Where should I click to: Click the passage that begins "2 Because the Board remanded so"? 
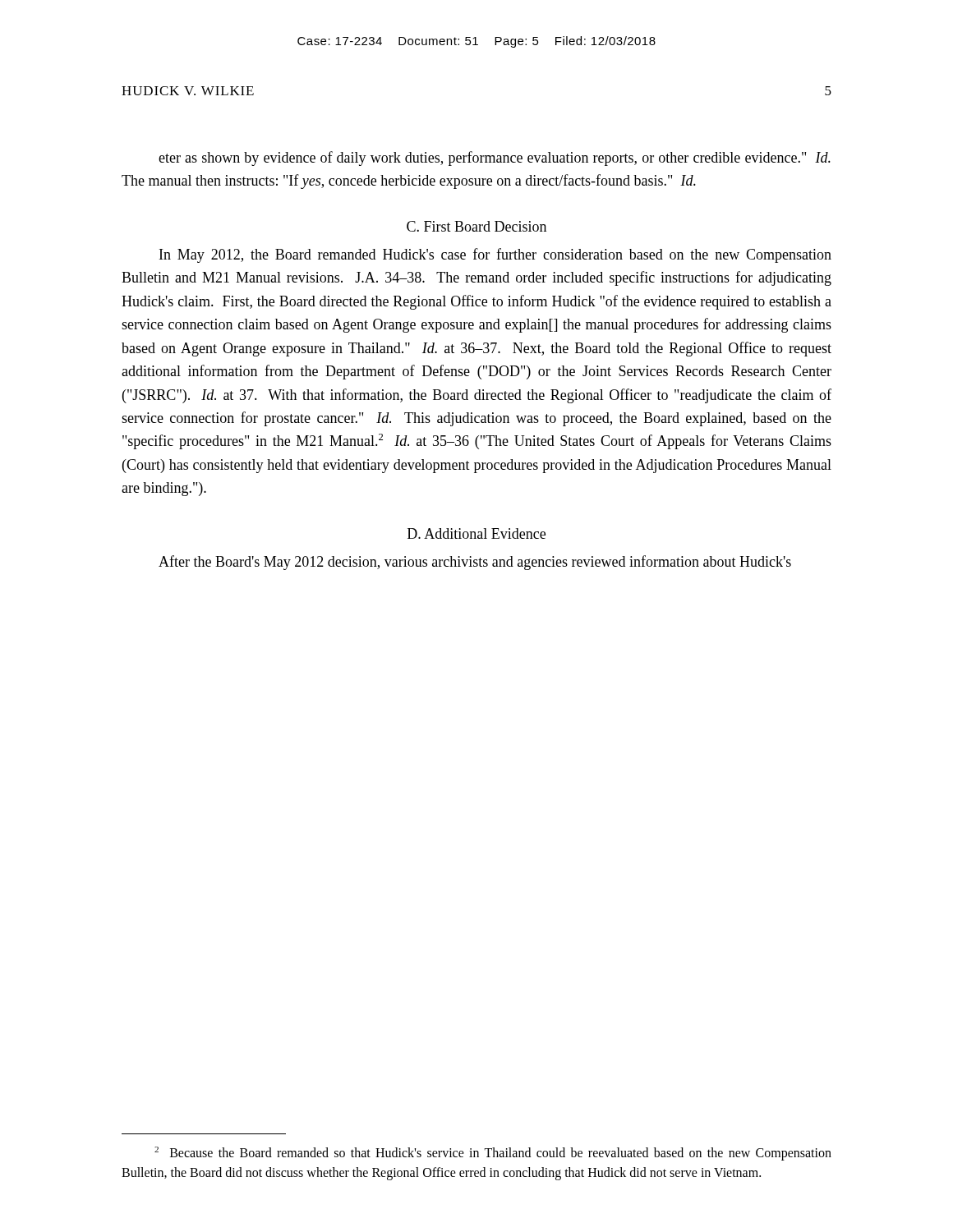pos(476,1162)
